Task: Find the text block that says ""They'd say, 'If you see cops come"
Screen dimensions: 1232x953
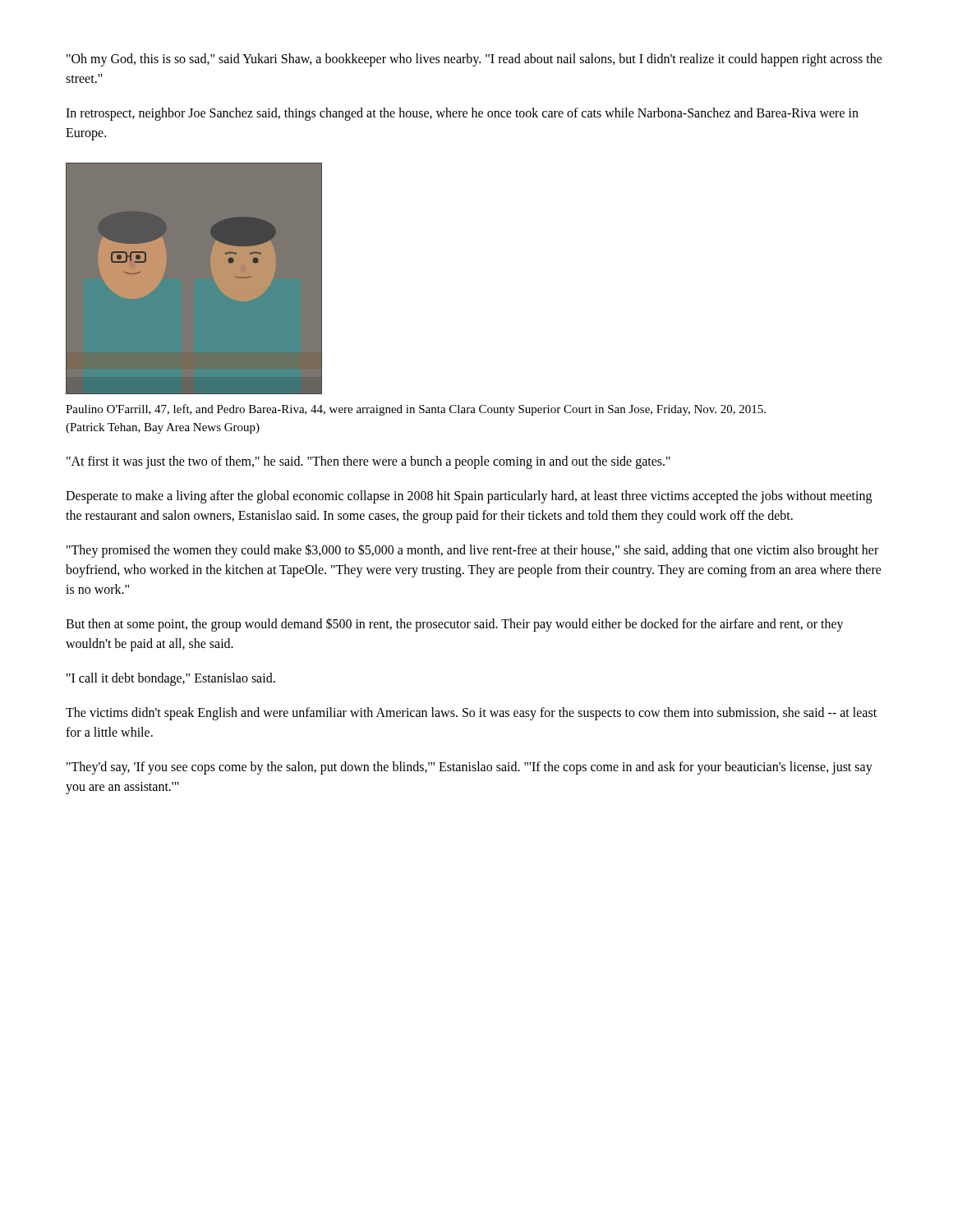Action: [x=469, y=776]
